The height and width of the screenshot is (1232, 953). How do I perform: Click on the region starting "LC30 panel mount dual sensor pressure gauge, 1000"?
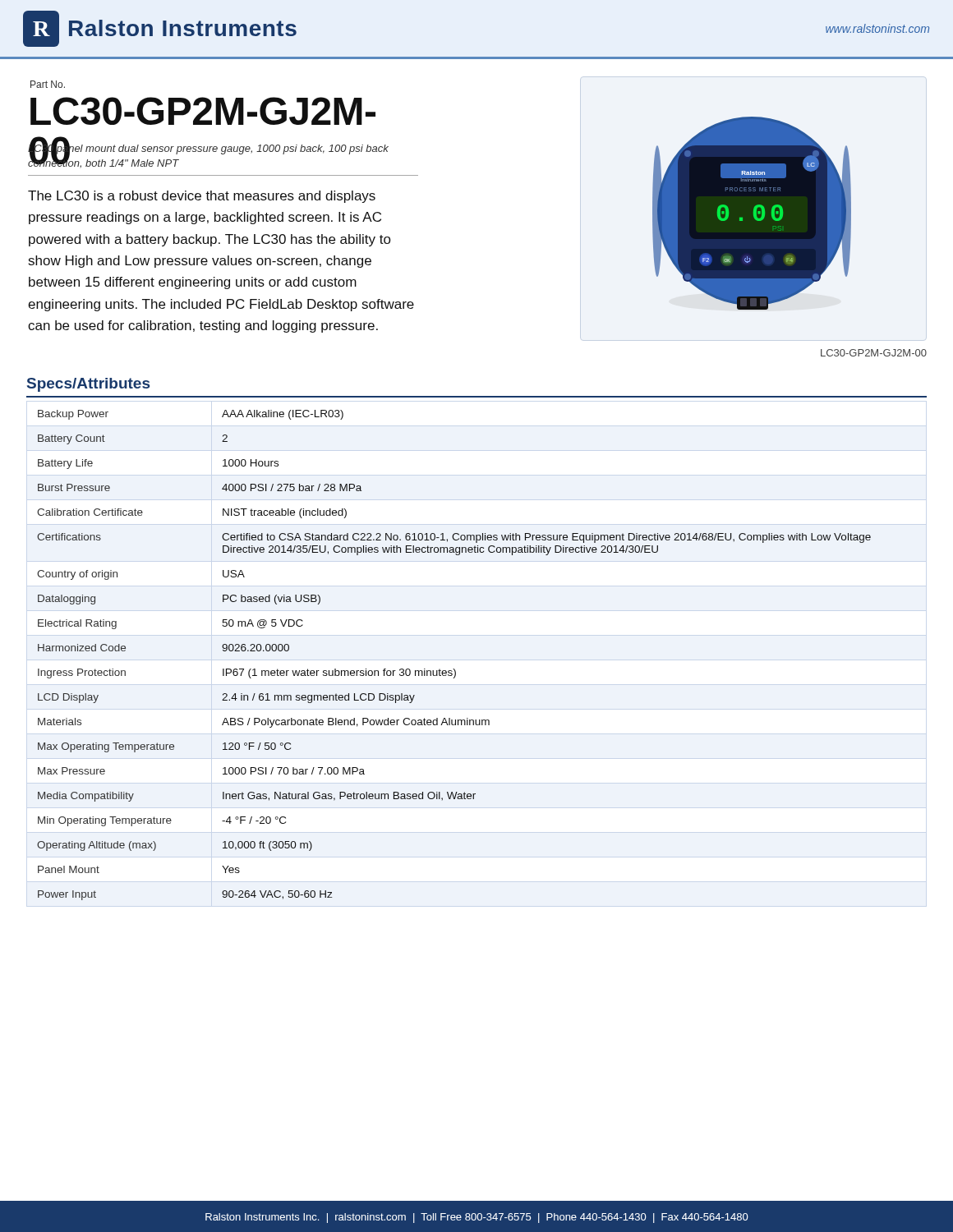[208, 156]
